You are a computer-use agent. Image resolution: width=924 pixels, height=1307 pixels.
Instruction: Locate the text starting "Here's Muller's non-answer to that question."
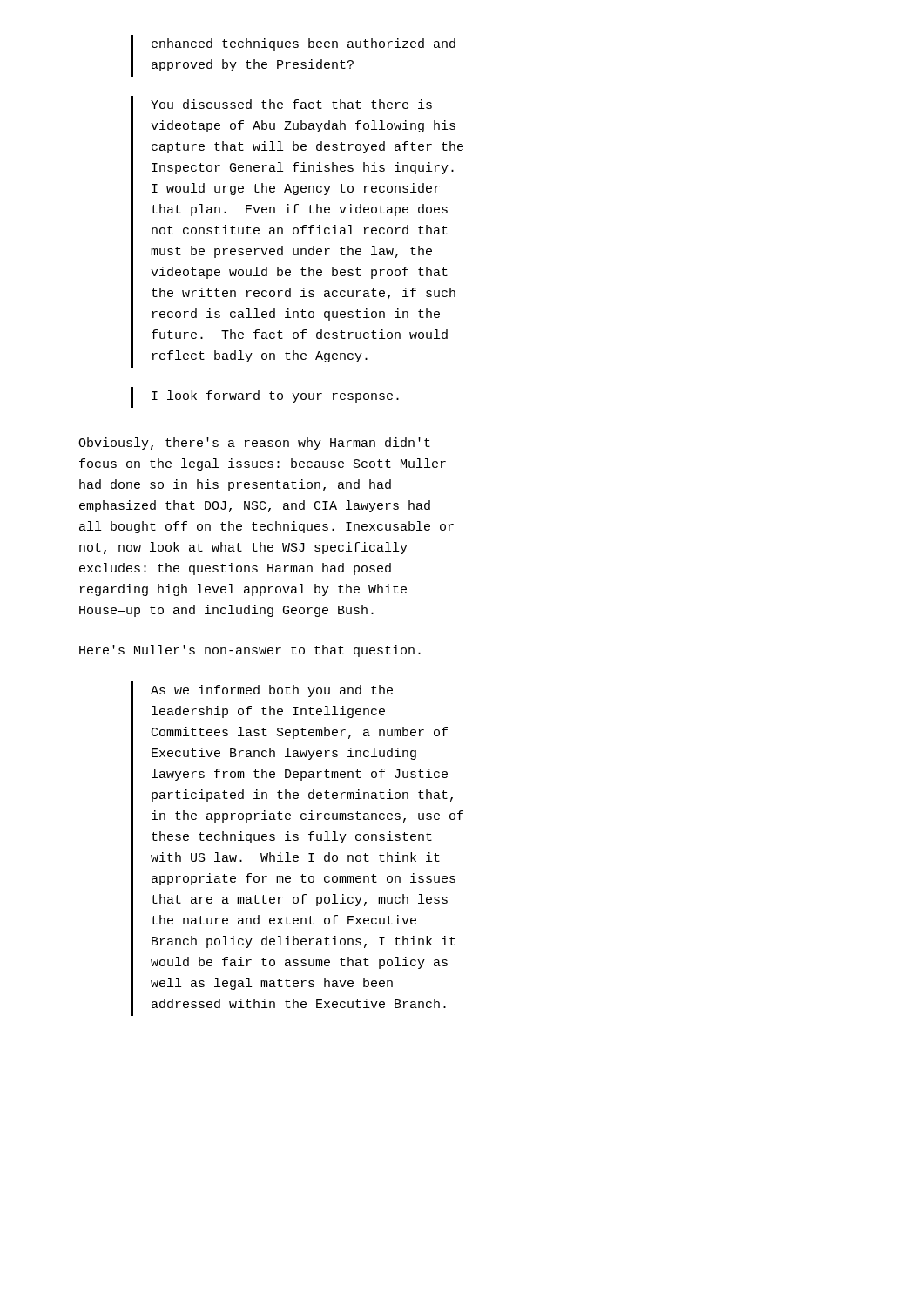pyautogui.click(x=251, y=651)
